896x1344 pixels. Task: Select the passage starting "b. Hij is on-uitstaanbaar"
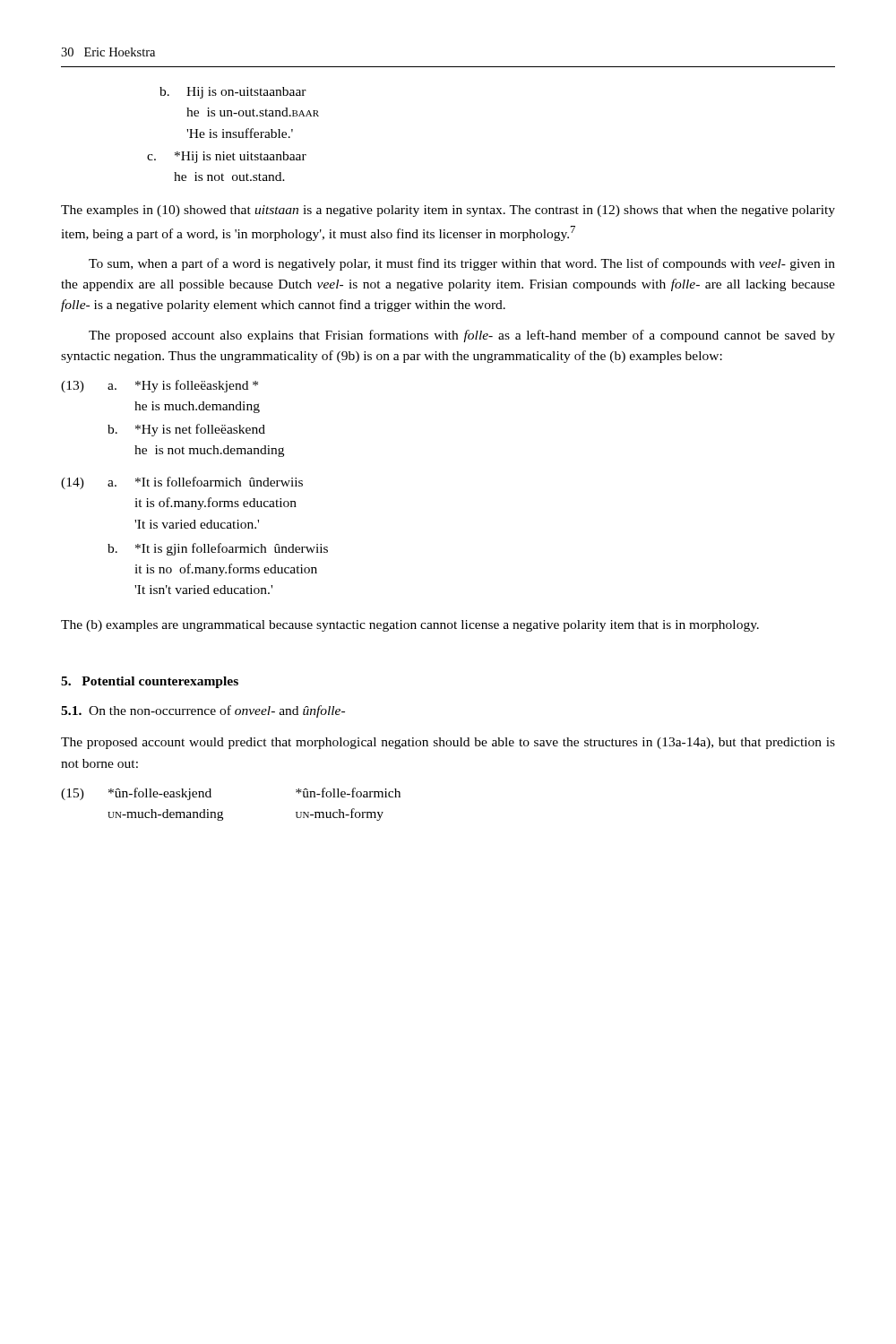tap(233, 93)
